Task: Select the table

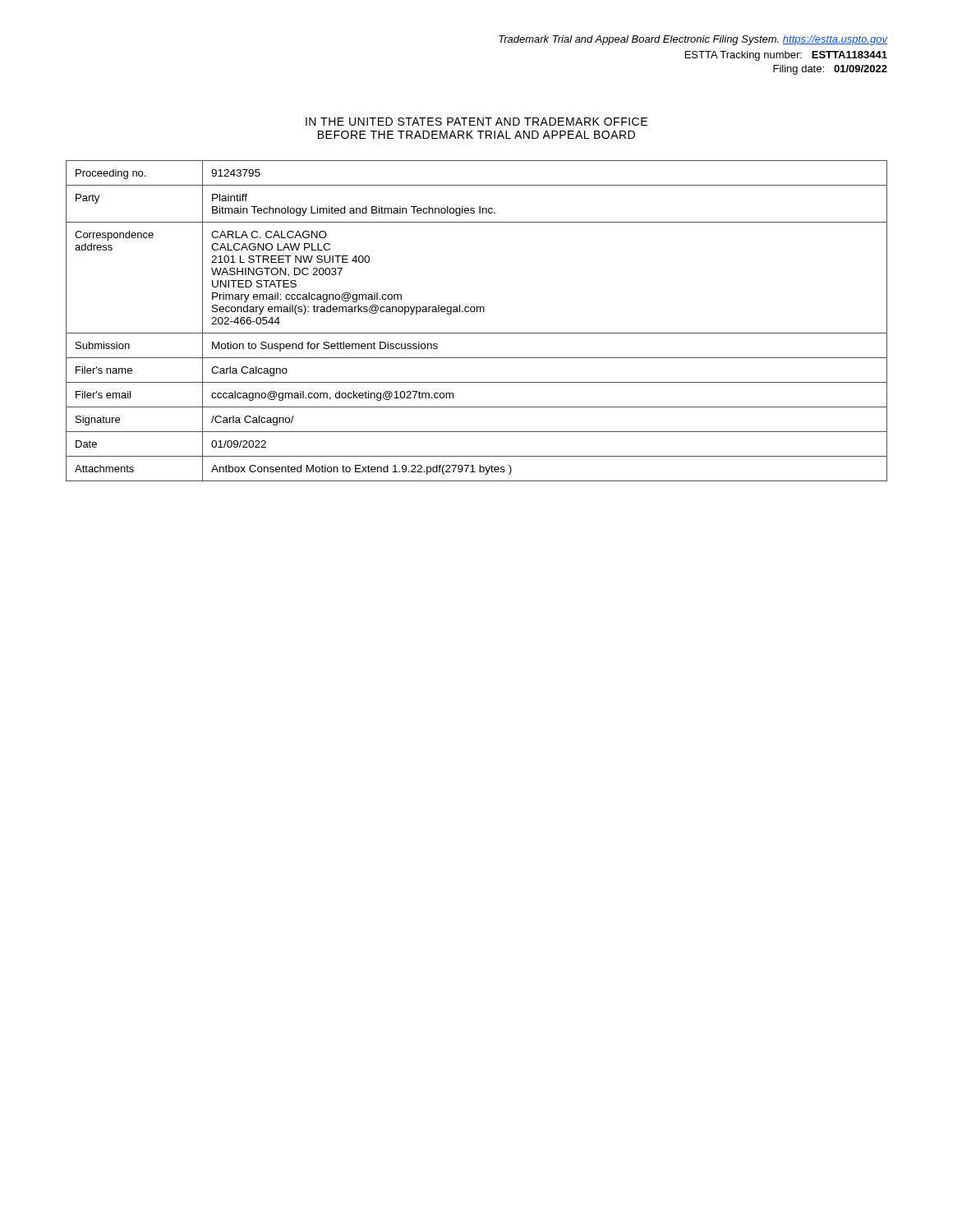Action: click(476, 321)
